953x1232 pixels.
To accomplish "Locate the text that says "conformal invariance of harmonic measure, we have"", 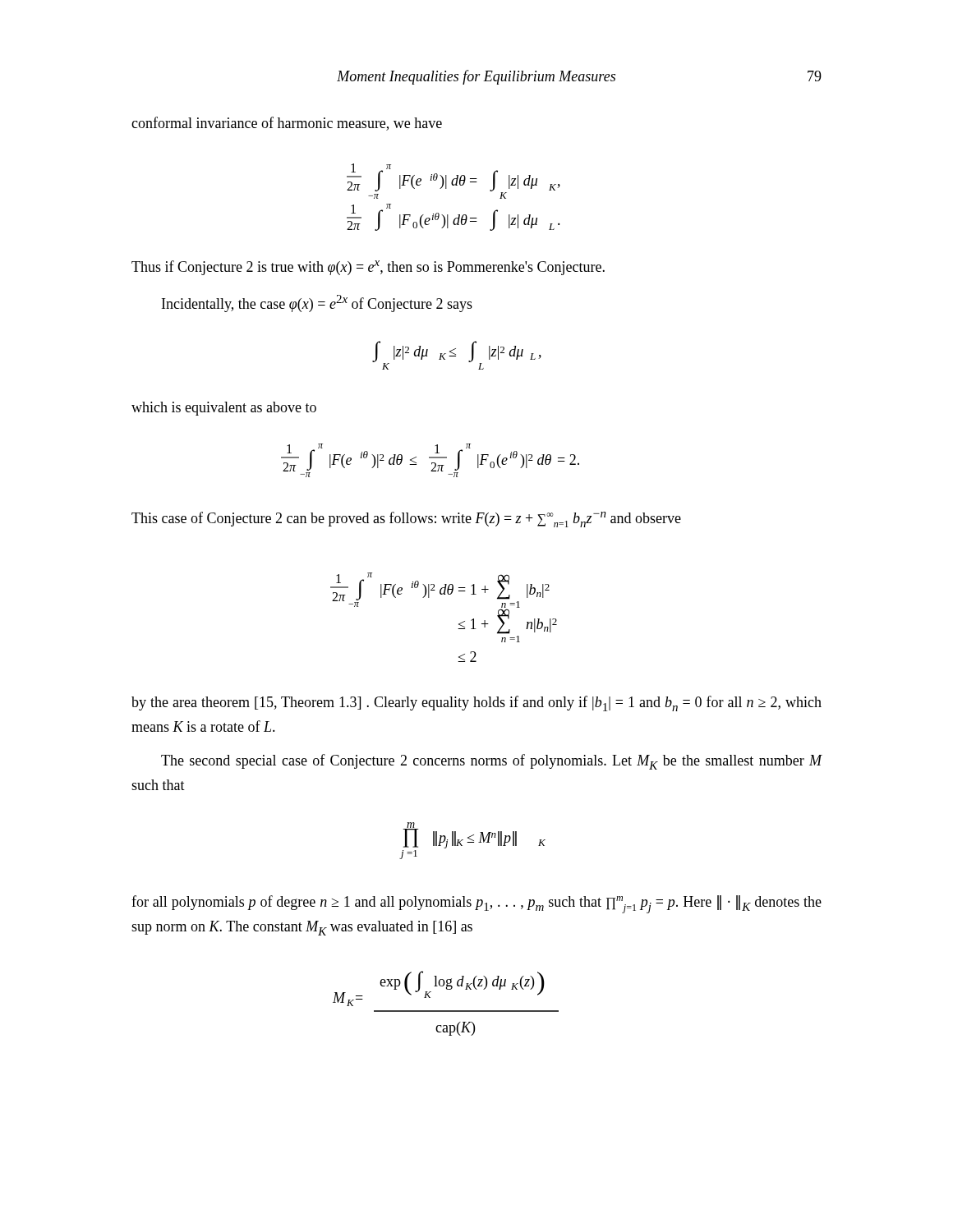I will click(287, 124).
